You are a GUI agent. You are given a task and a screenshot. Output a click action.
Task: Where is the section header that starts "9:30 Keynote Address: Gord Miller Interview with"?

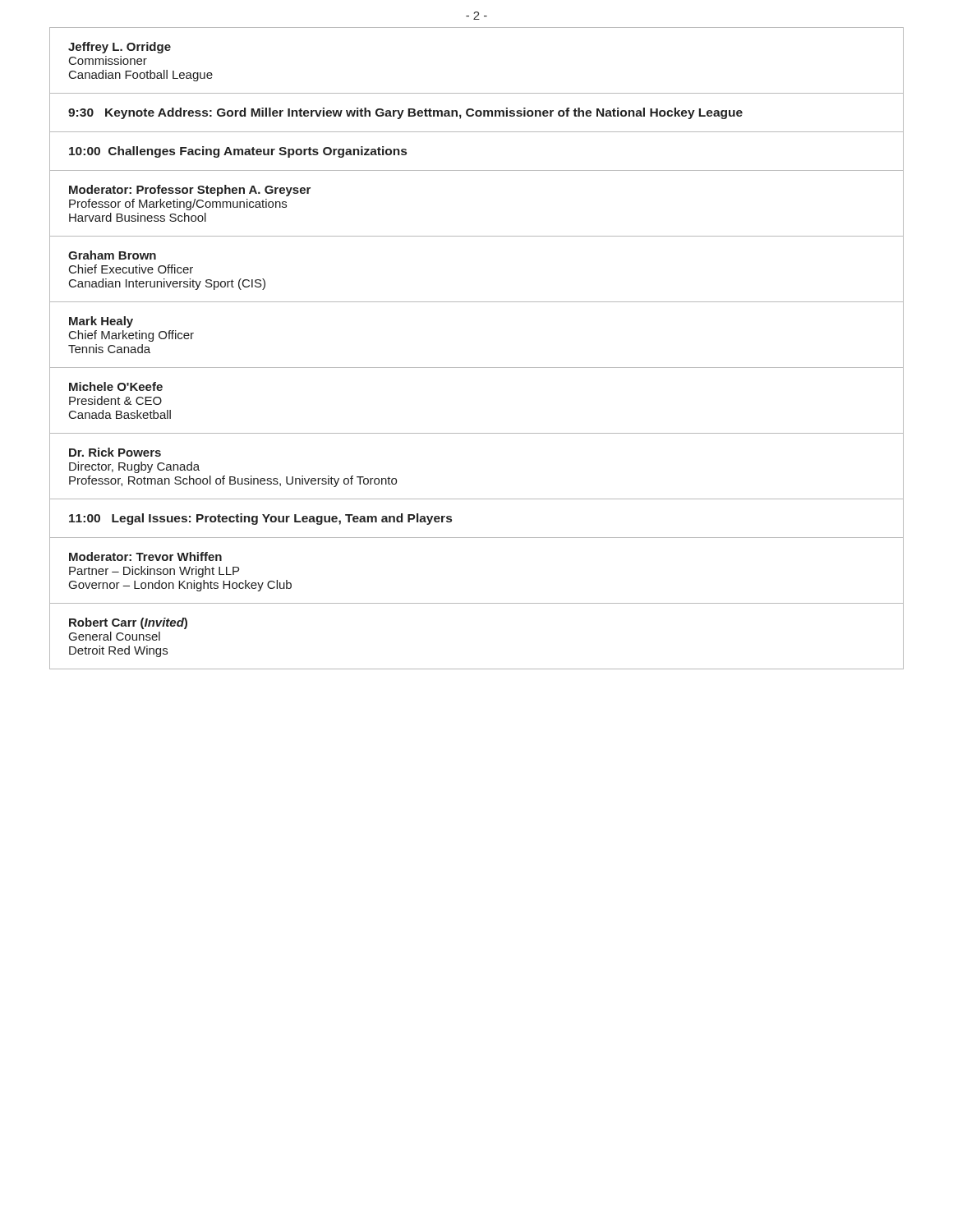point(406,112)
